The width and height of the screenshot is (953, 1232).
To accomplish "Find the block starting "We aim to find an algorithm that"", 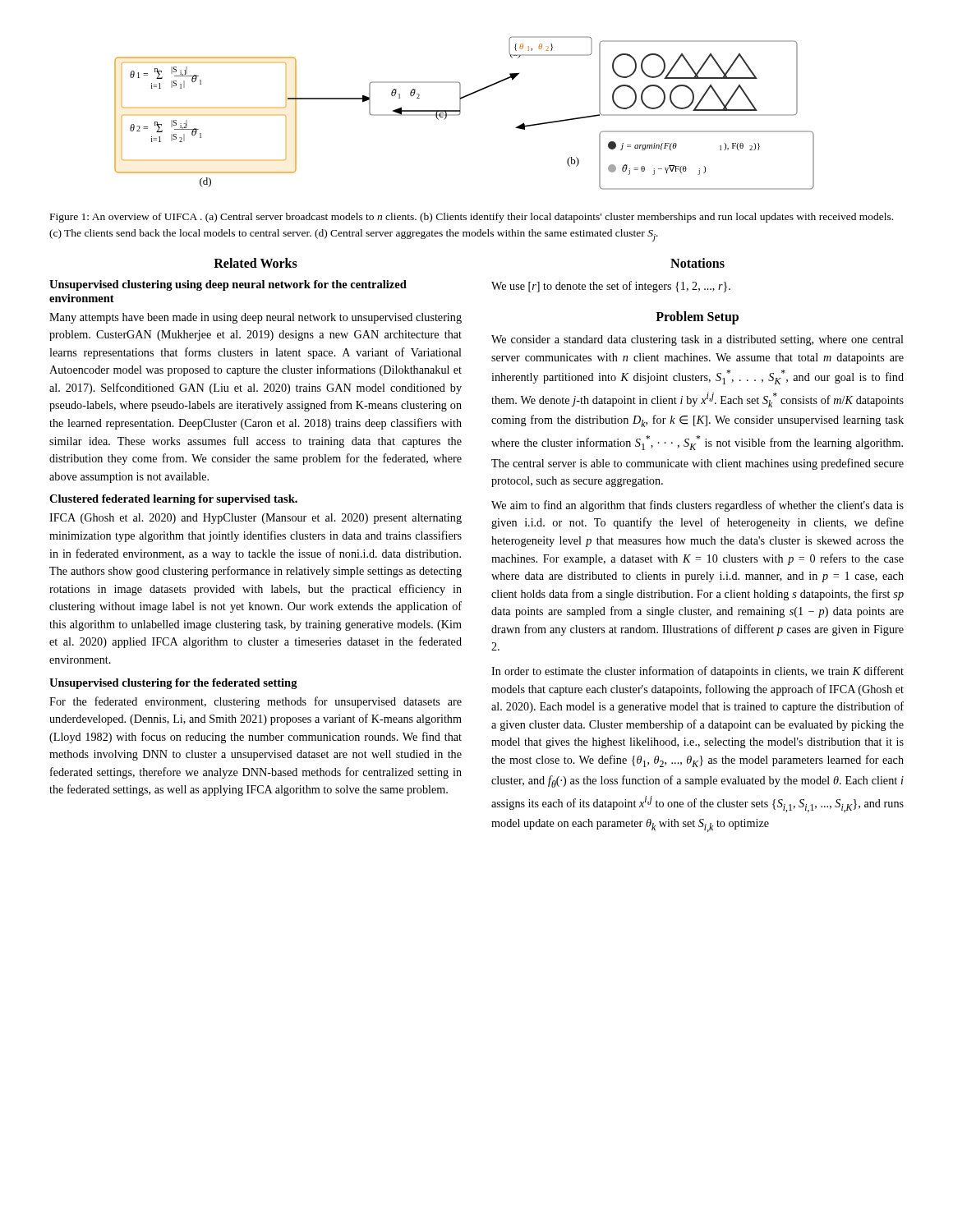I will click(x=698, y=576).
